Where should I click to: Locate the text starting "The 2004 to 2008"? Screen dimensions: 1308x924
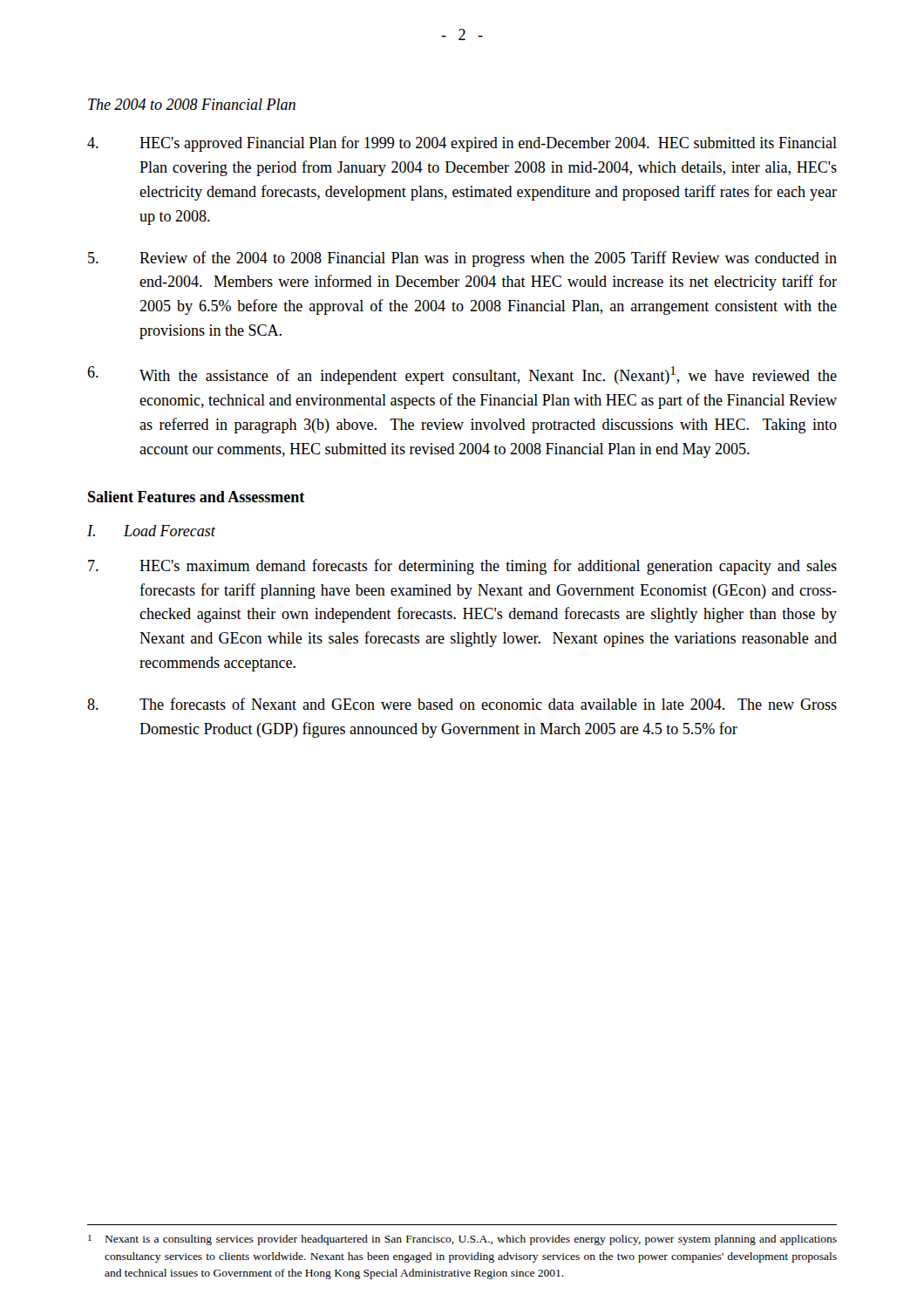pyautogui.click(x=192, y=105)
